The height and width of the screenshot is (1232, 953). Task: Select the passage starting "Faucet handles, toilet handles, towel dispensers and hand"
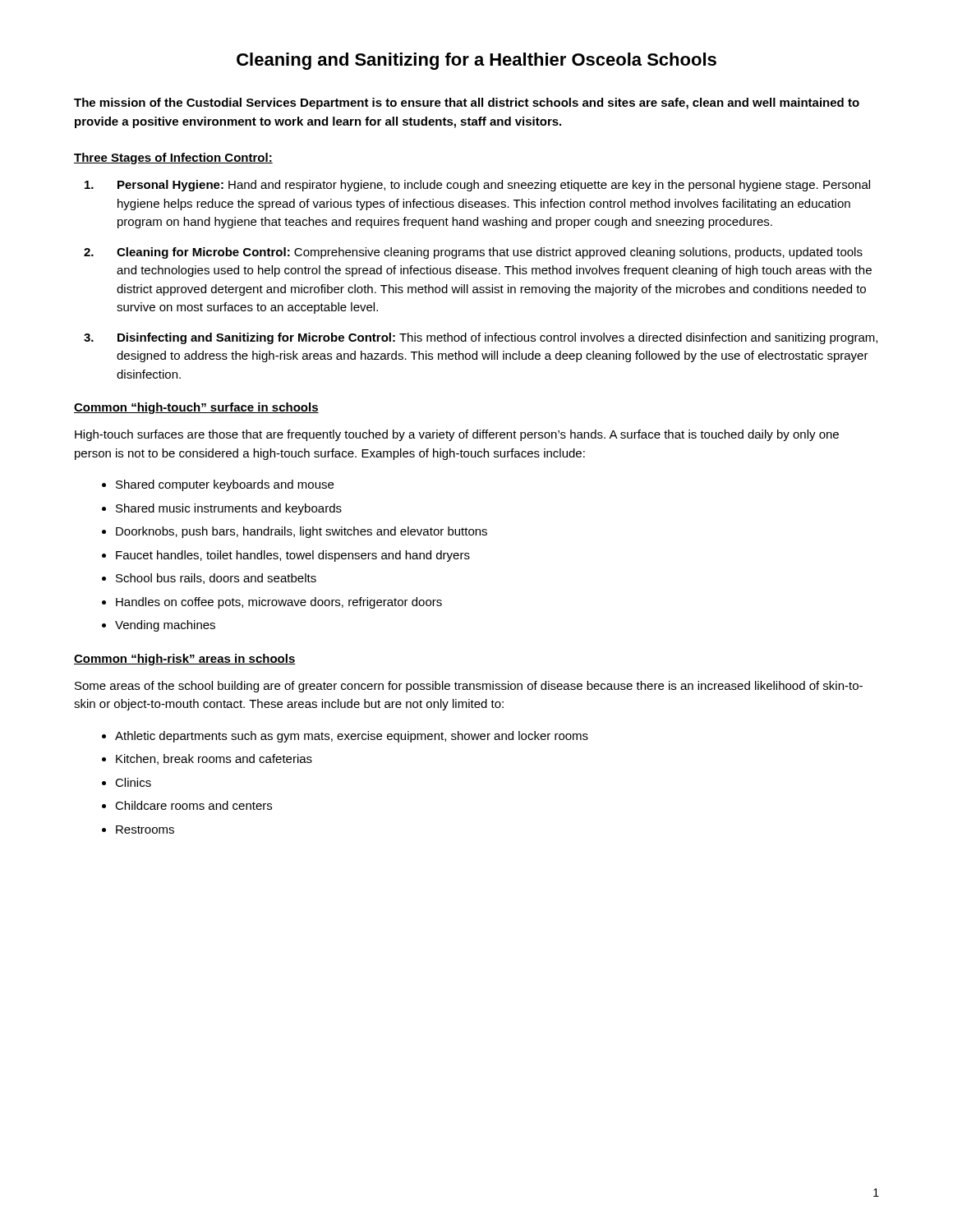coord(292,554)
